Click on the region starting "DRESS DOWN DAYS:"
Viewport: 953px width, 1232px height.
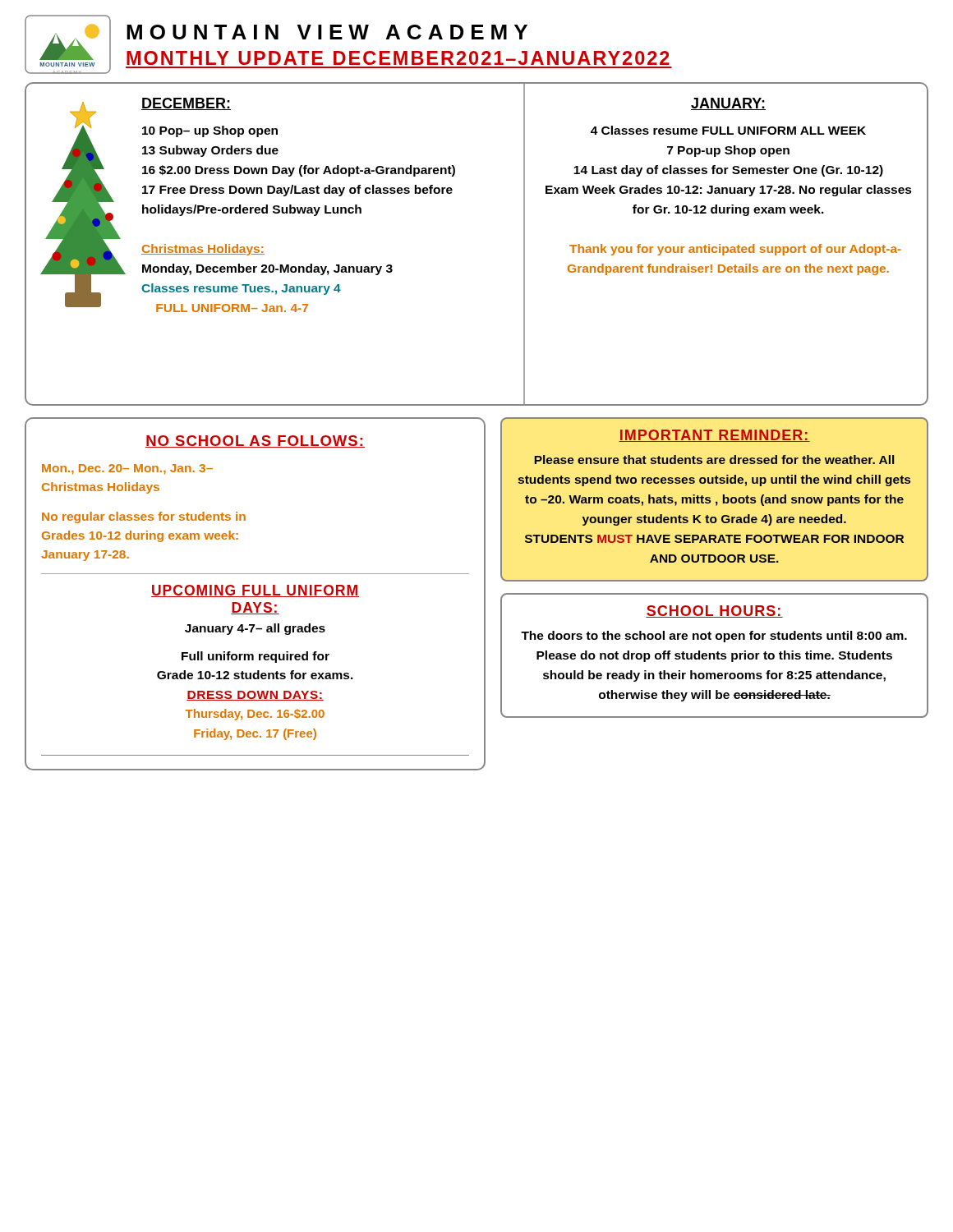pyautogui.click(x=255, y=695)
